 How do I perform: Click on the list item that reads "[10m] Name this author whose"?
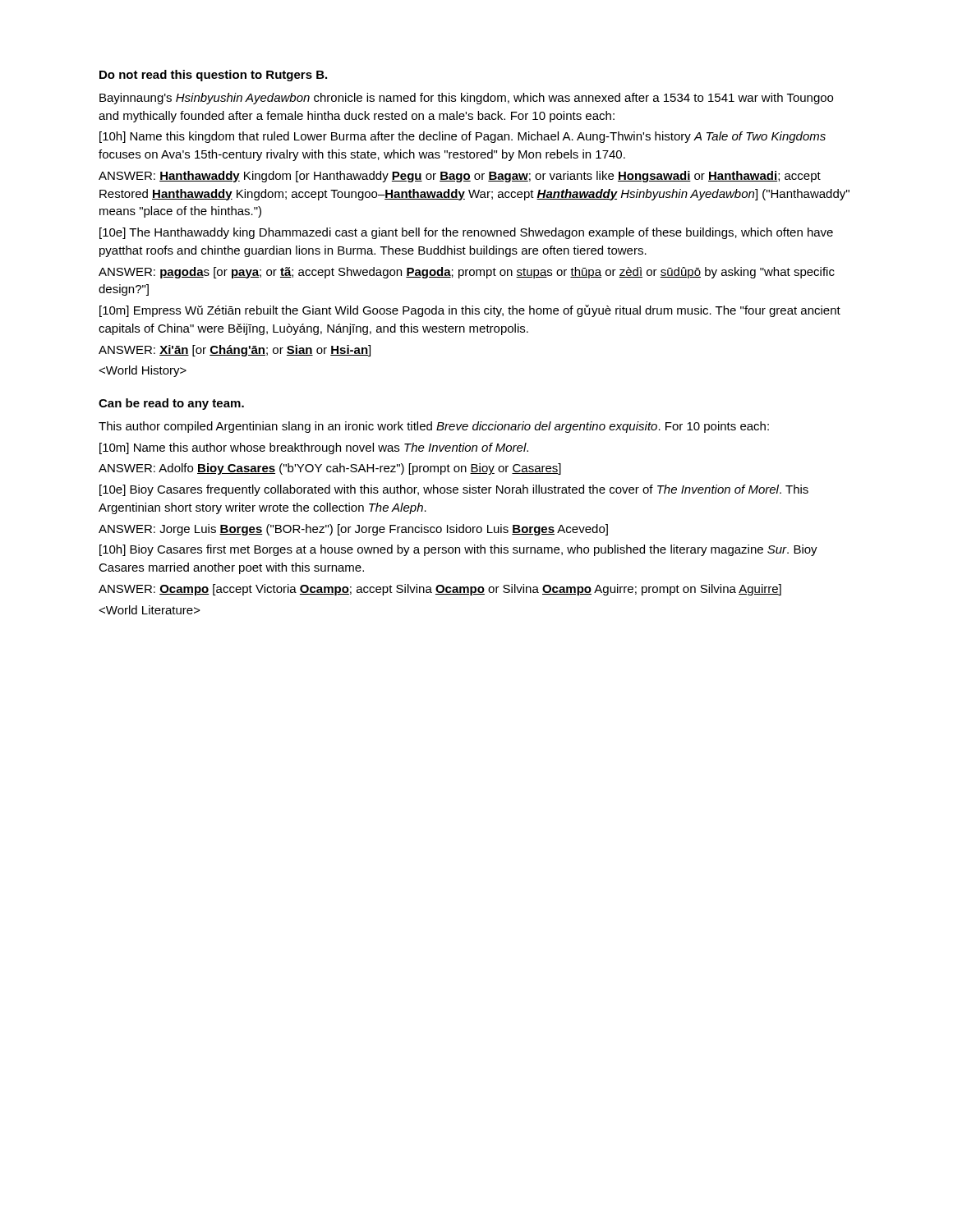point(476,447)
